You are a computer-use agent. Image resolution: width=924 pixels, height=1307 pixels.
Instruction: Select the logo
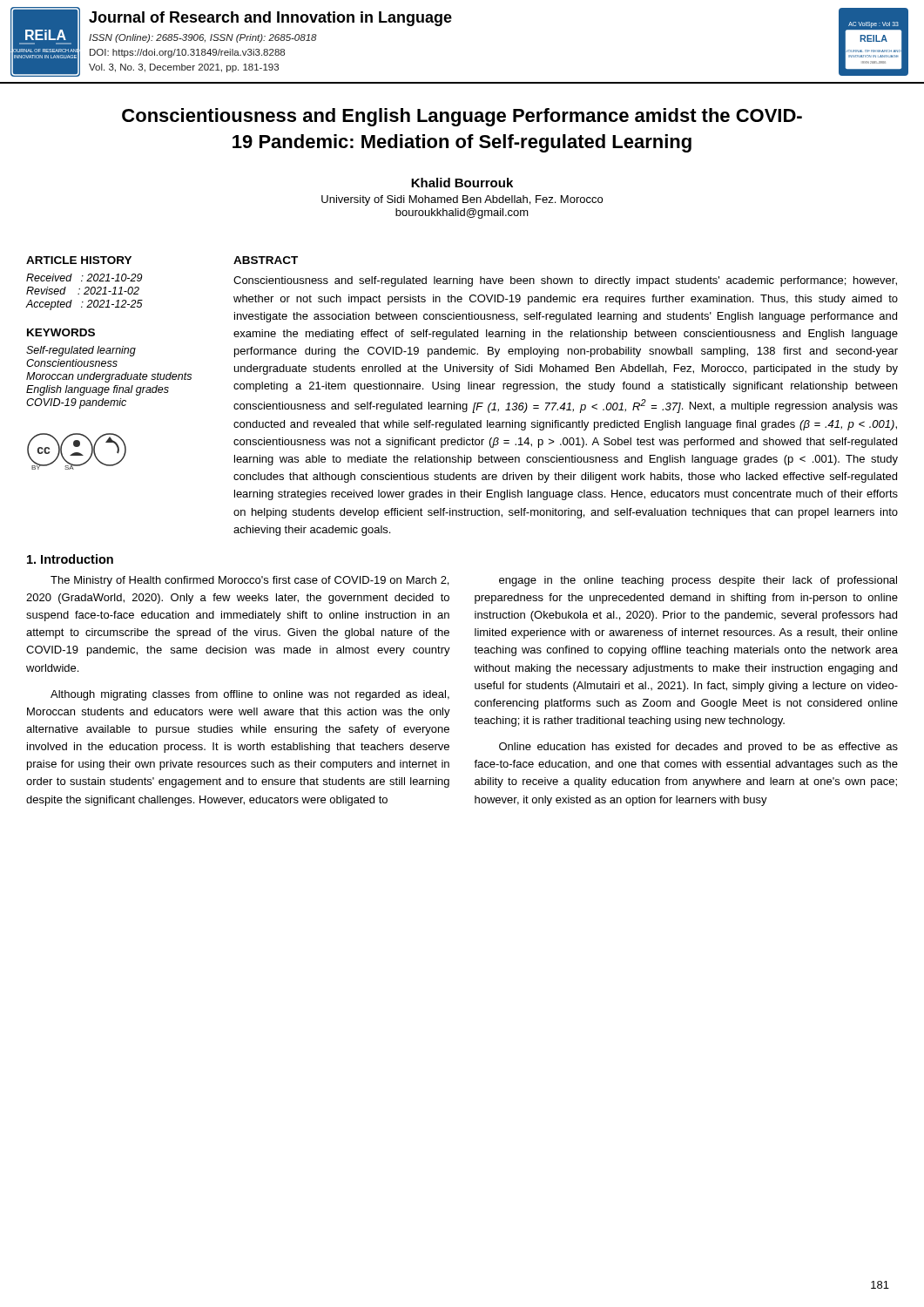click(118, 452)
